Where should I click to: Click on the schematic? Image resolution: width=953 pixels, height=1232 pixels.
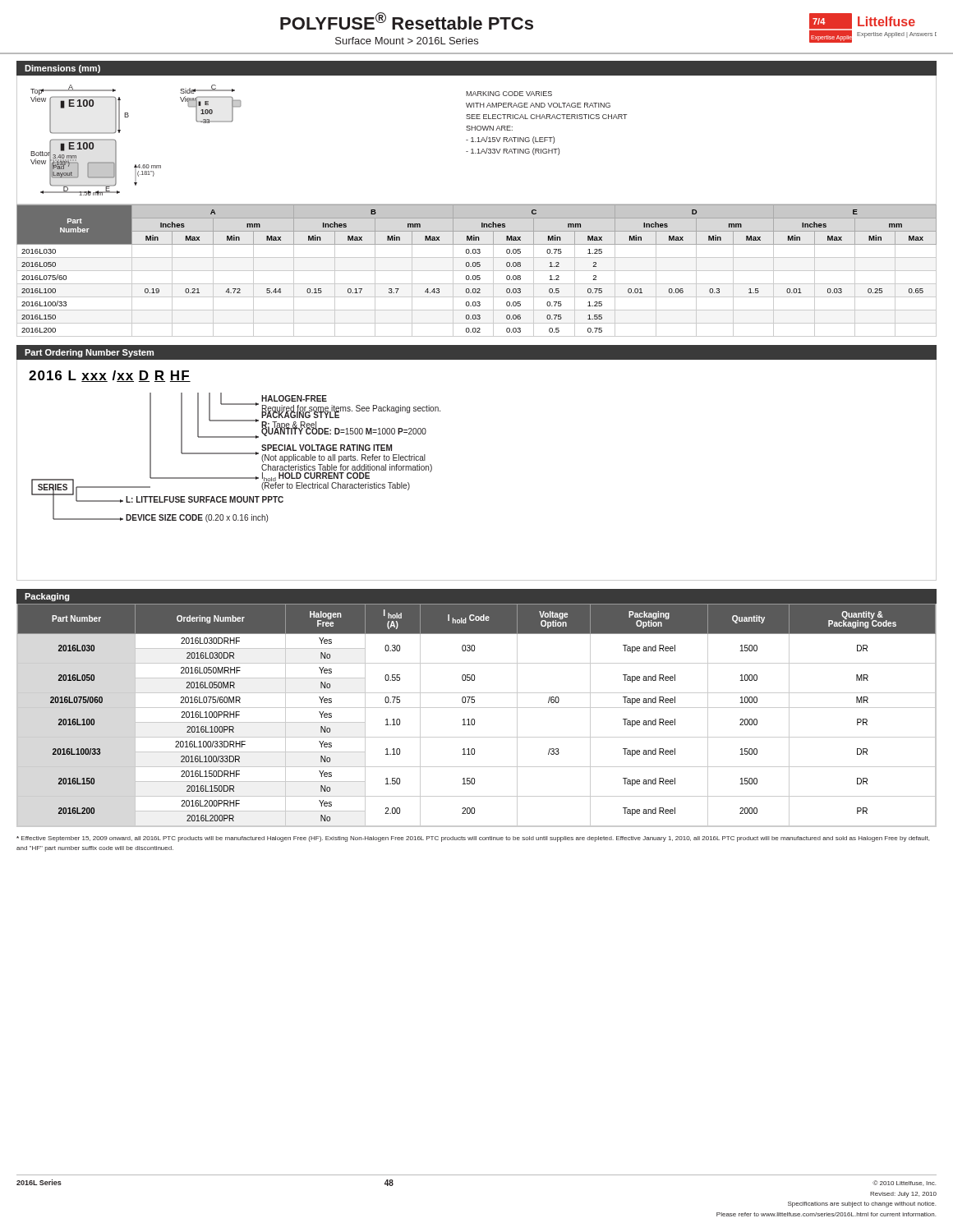point(476,470)
